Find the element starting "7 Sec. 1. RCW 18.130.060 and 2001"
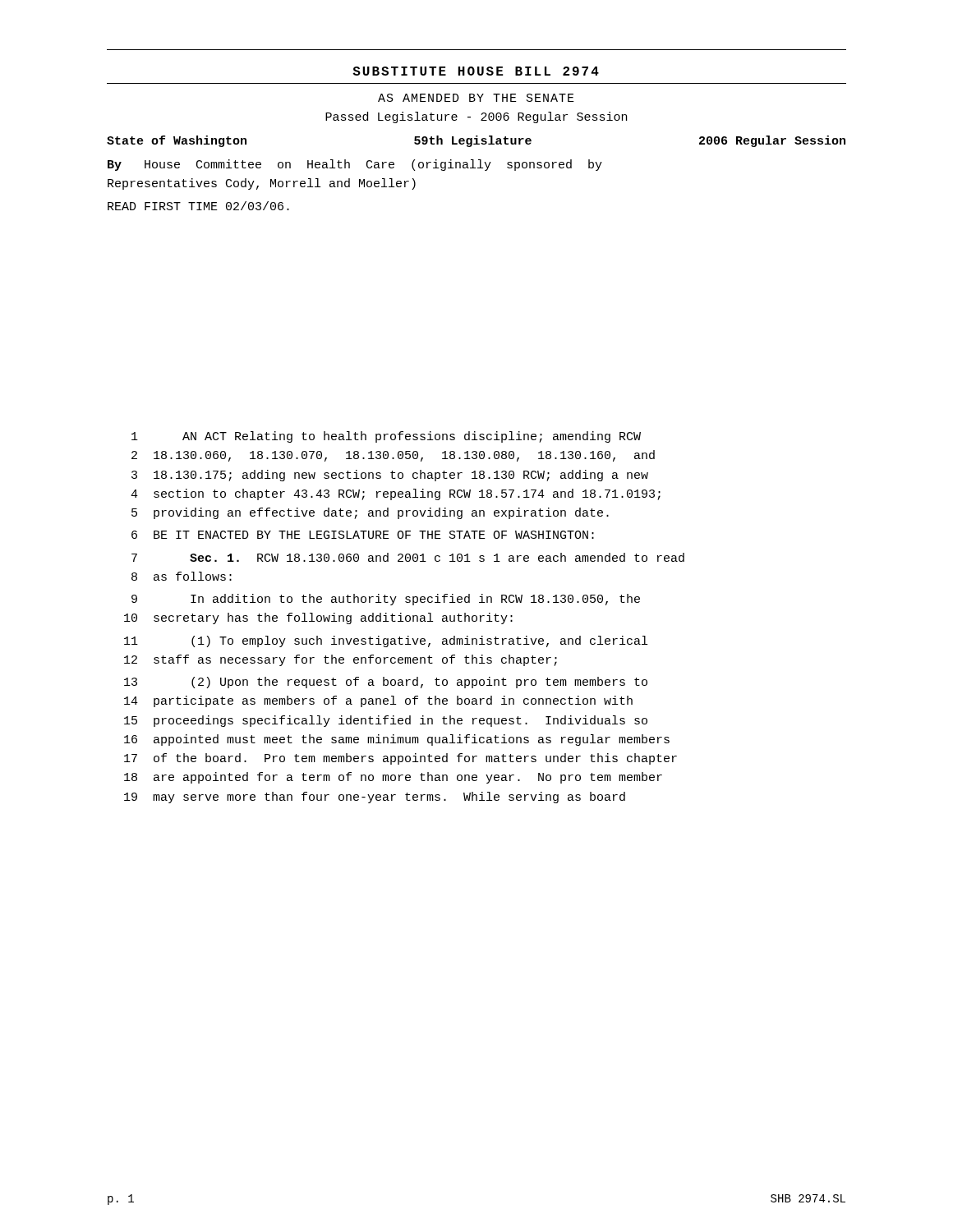Screen dimensions: 1232x953 click(x=476, y=559)
